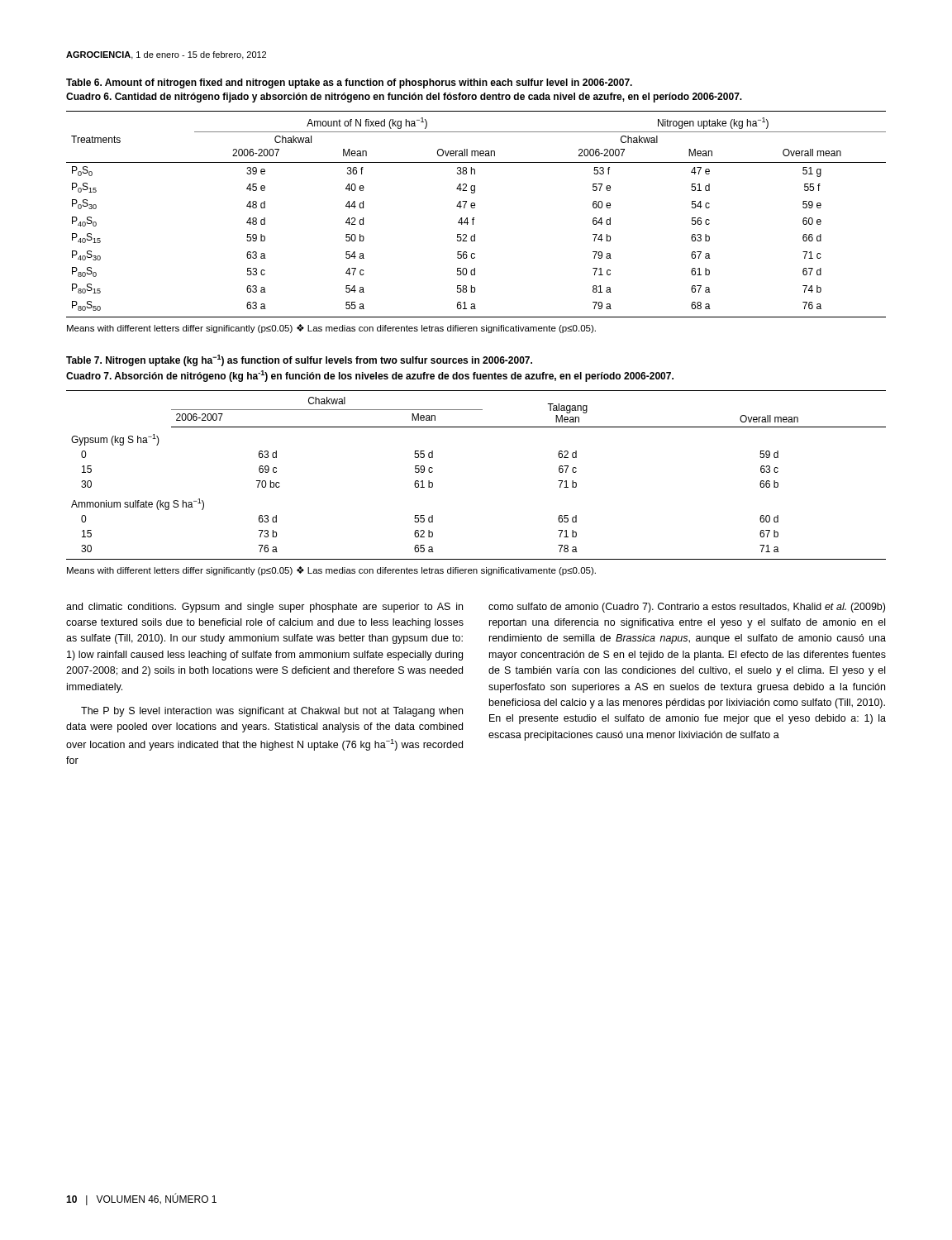
Task: Point to the text block starting "Table 7. Nitrogen uptake (kg"
Action: coord(476,368)
